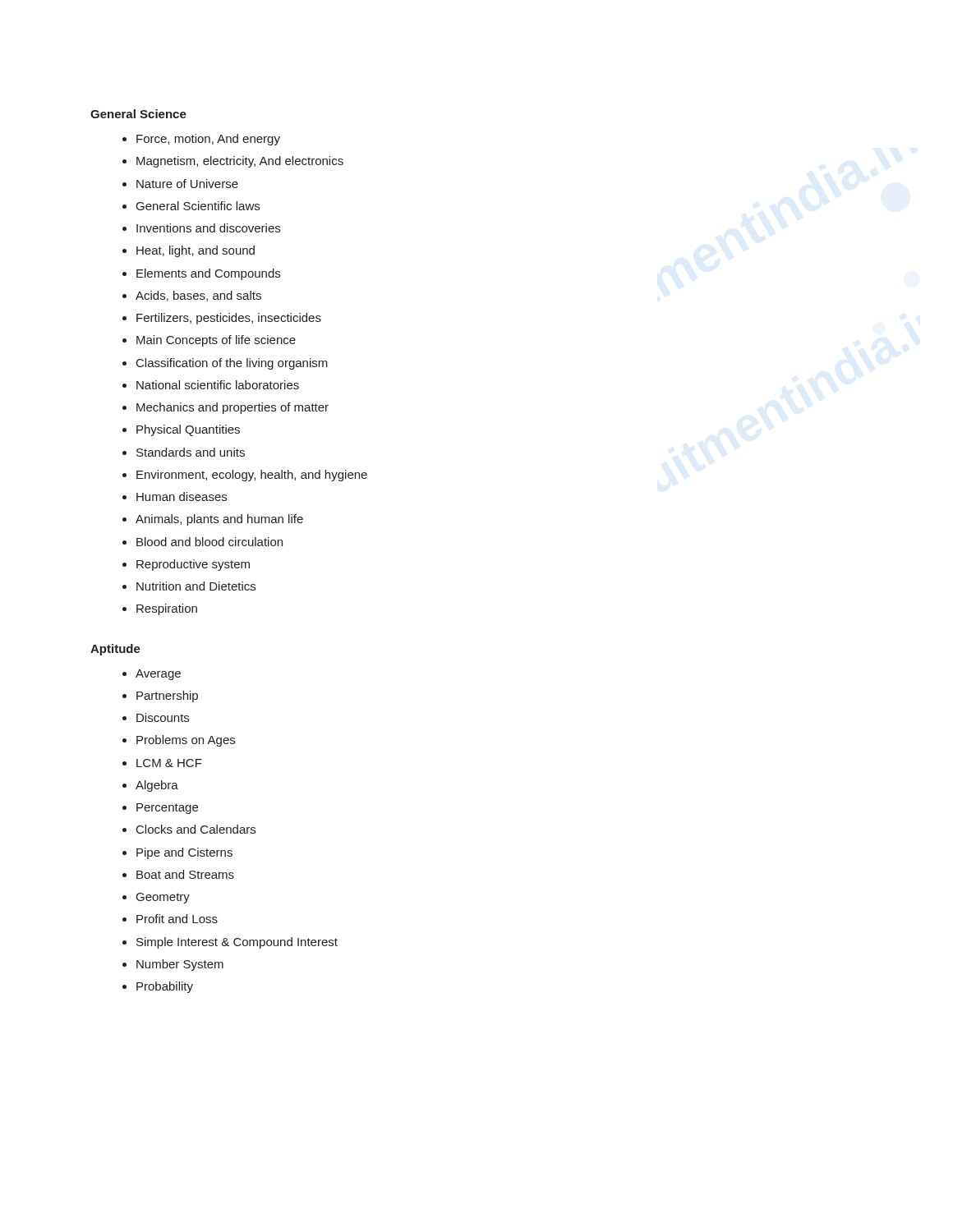Click the passage that begins "Simple Interest &"
The height and width of the screenshot is (1232, 953).
237,943
